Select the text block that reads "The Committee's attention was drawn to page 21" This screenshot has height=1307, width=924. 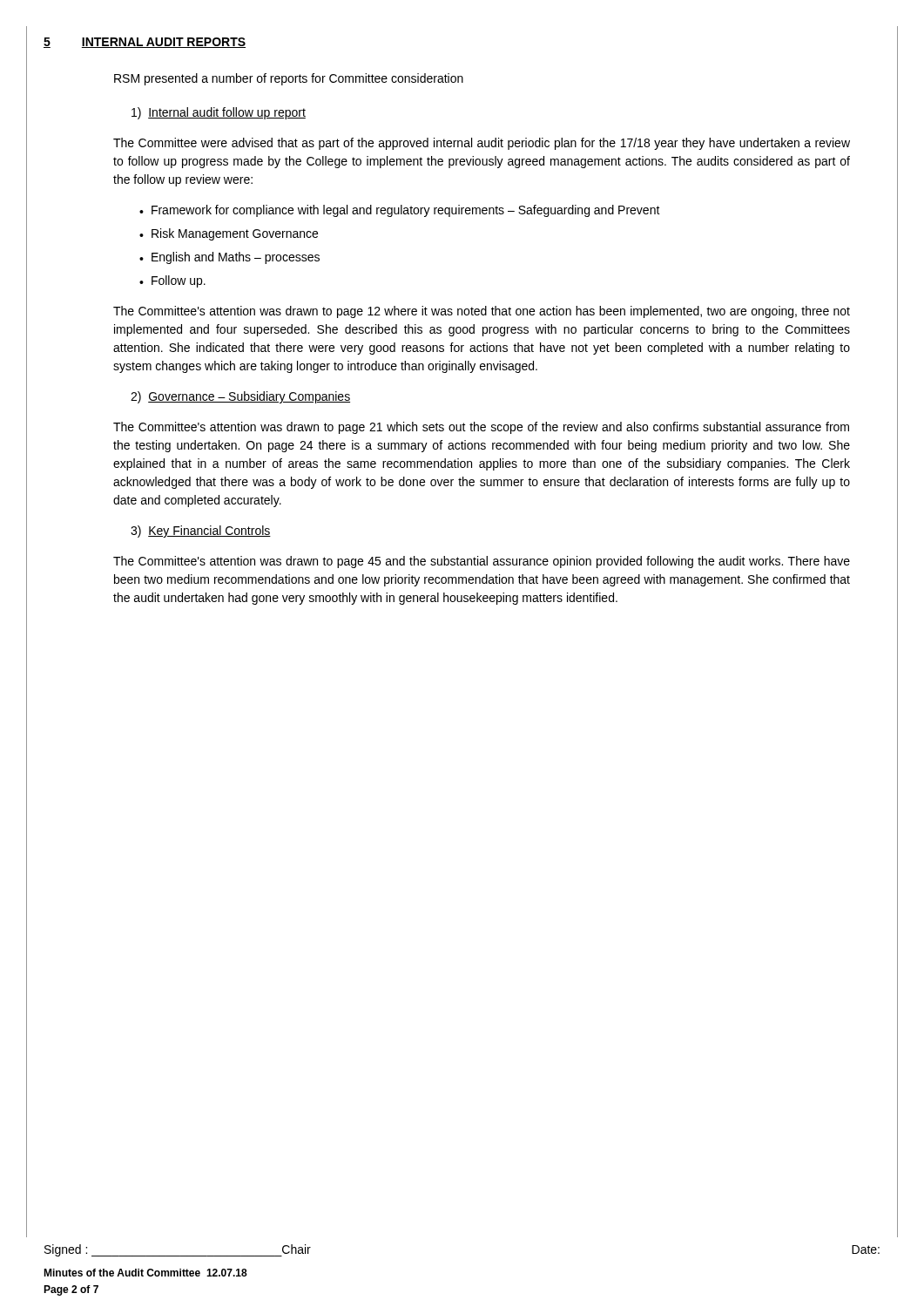pos(482,464)
